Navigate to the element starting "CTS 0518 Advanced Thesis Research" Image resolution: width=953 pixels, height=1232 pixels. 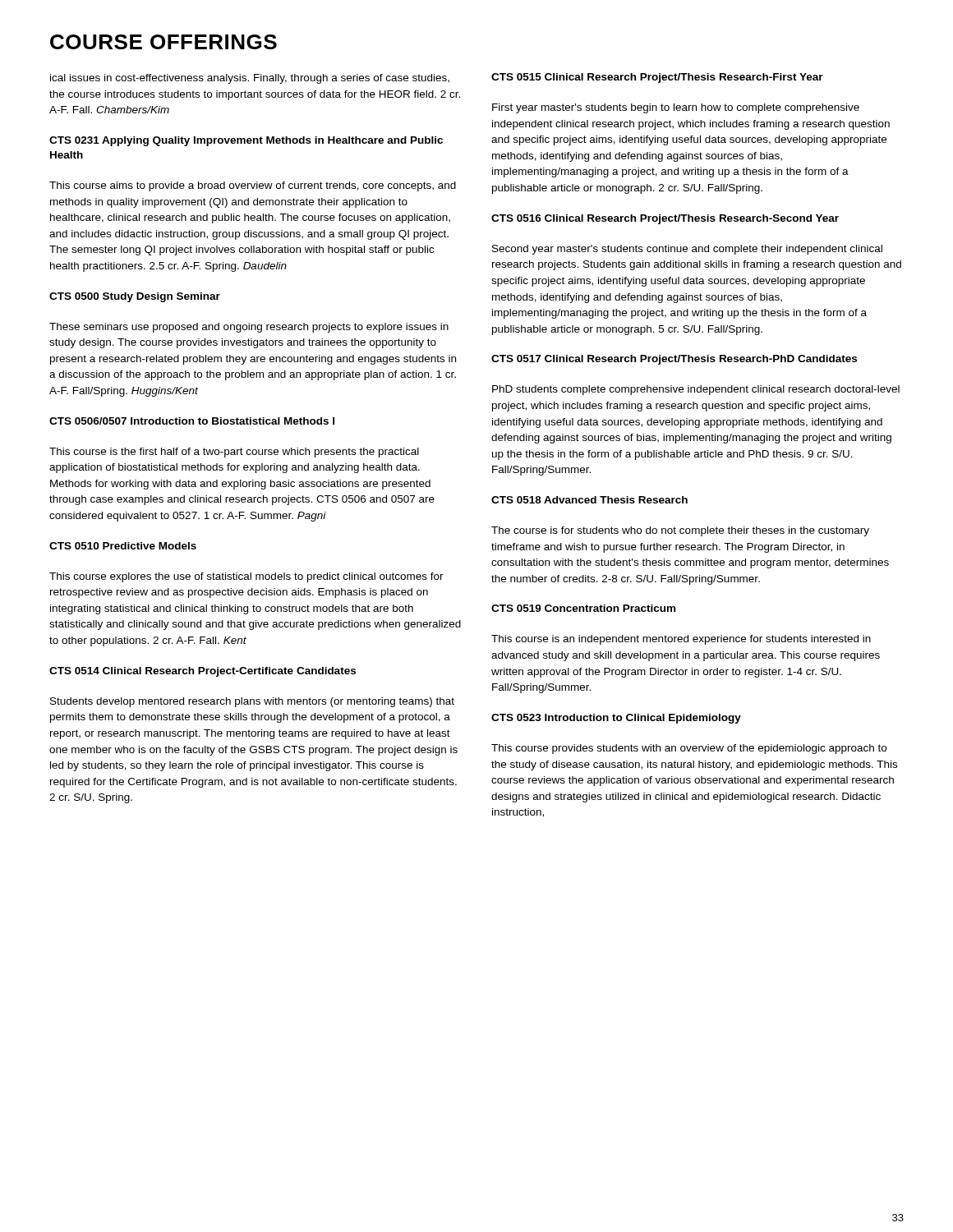tap(698, 500)
